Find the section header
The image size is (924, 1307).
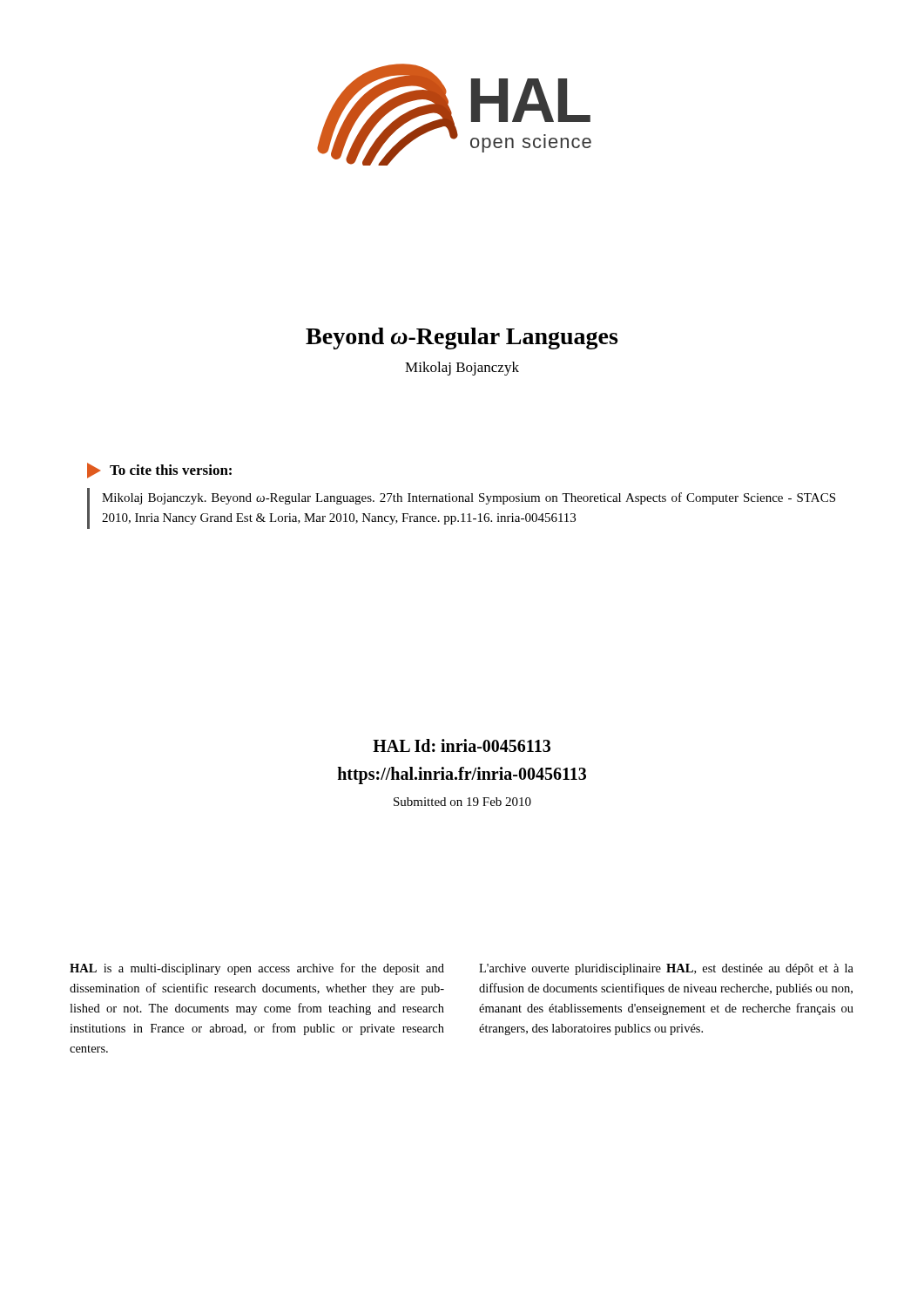(160, 471)
